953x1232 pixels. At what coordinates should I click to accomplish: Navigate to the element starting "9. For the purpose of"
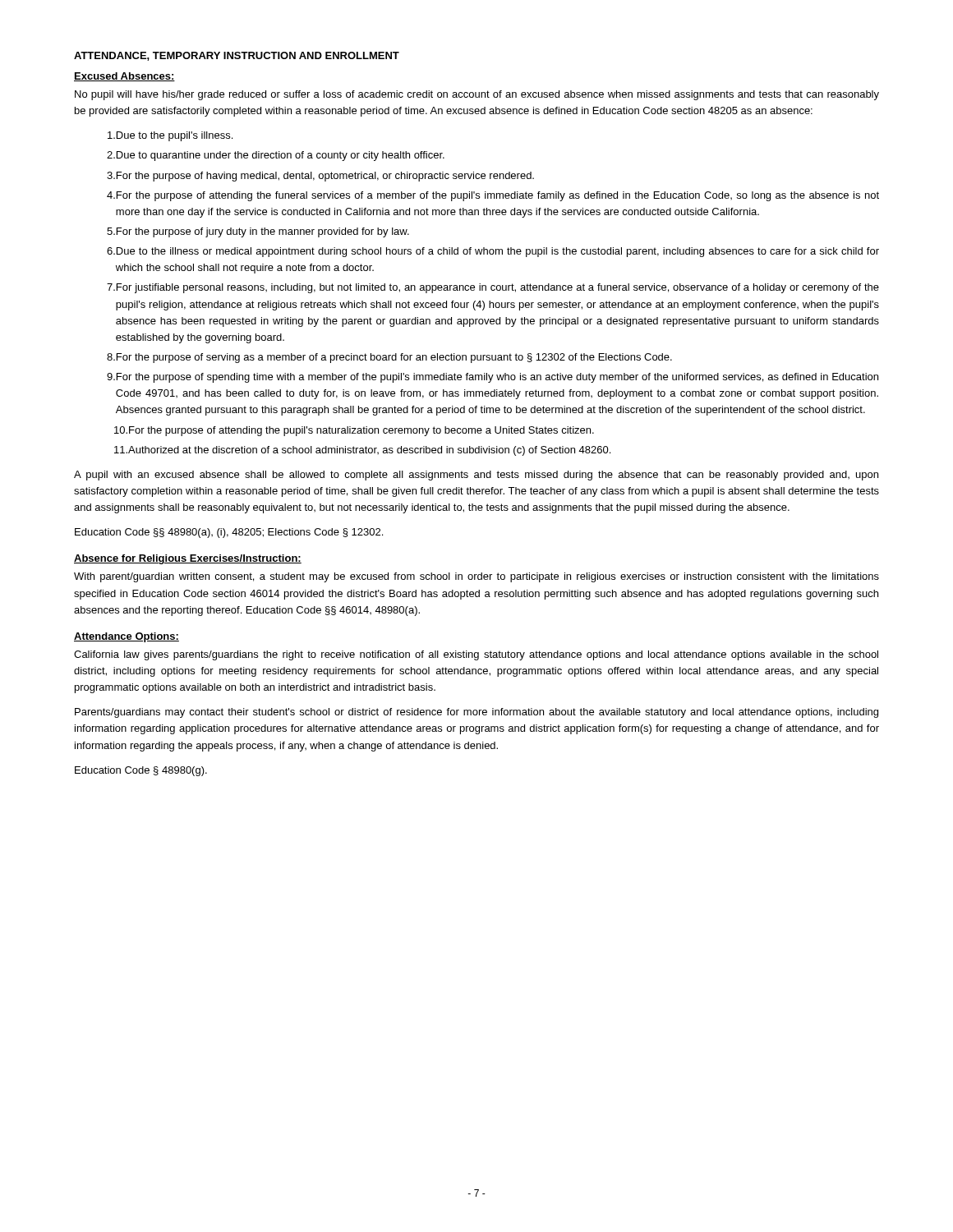(x=476, y=394)
